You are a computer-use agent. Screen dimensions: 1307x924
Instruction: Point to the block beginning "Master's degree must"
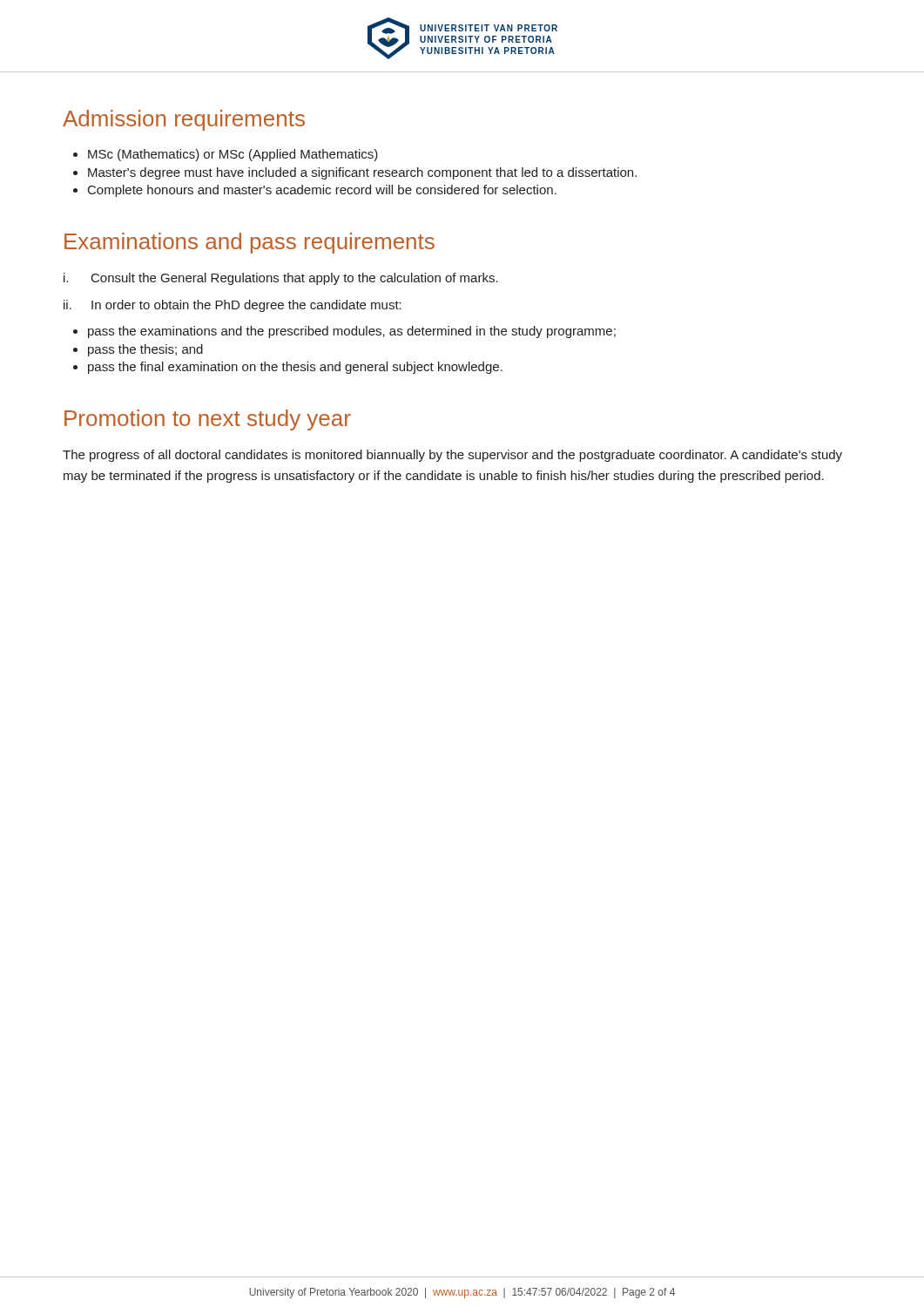[462, 172]
